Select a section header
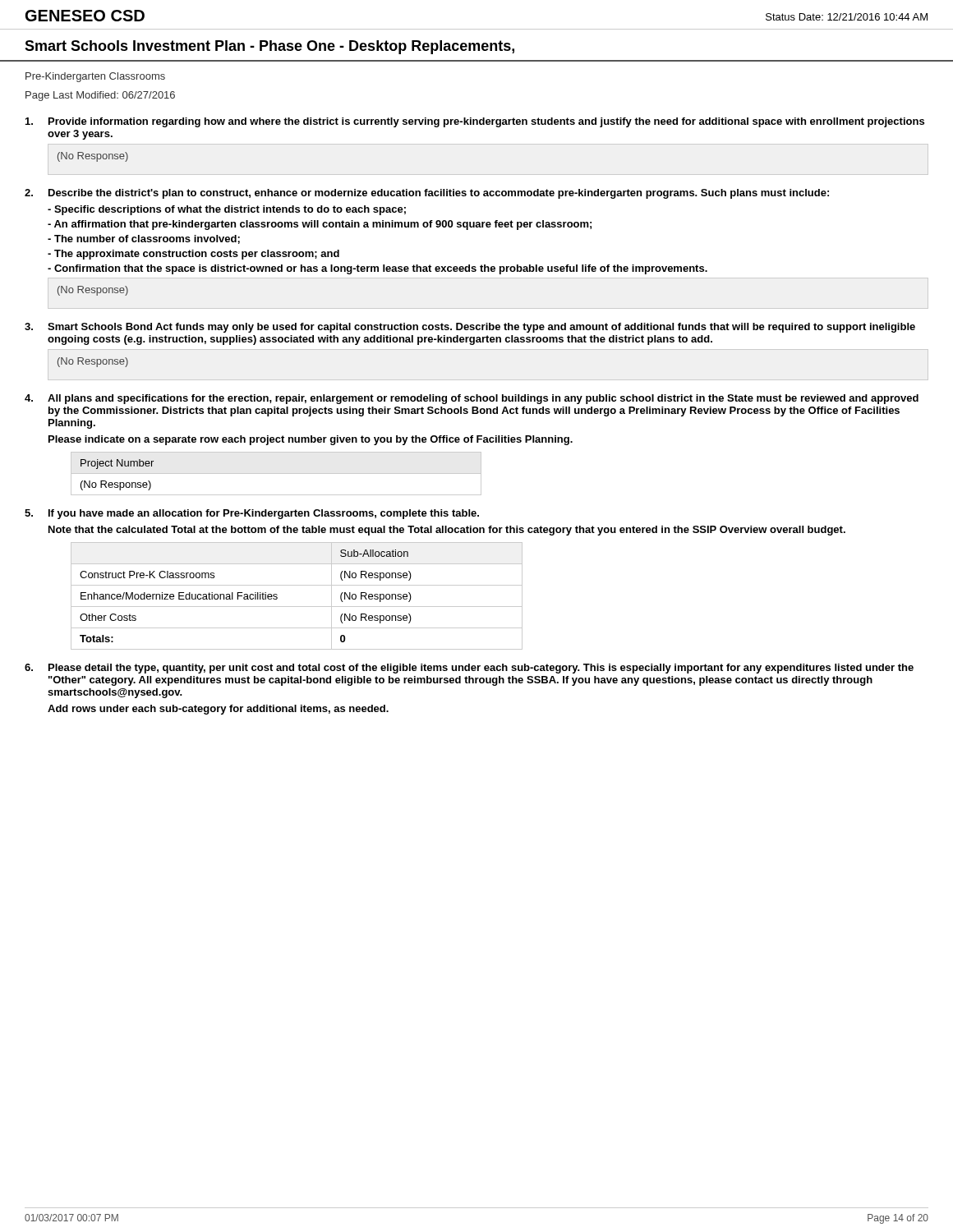The width and height of the screenshot is (953, 1232). [95, 76]
